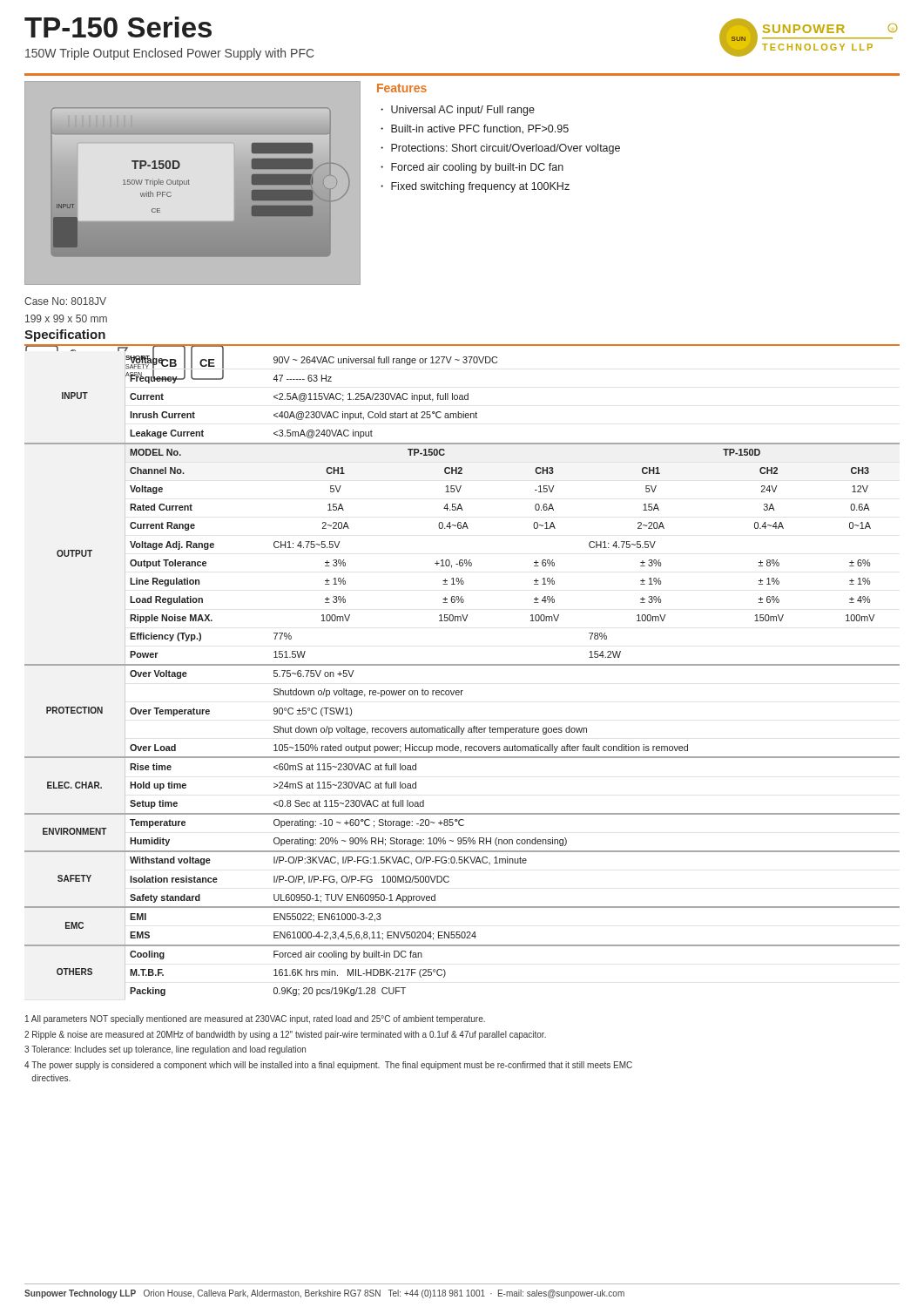Click on the text starting "・ Protections: Short circuit/Overload/Over voltage"
This screenshot has height=1307, width=924.
pyautogui.click(x=498, y=148)
